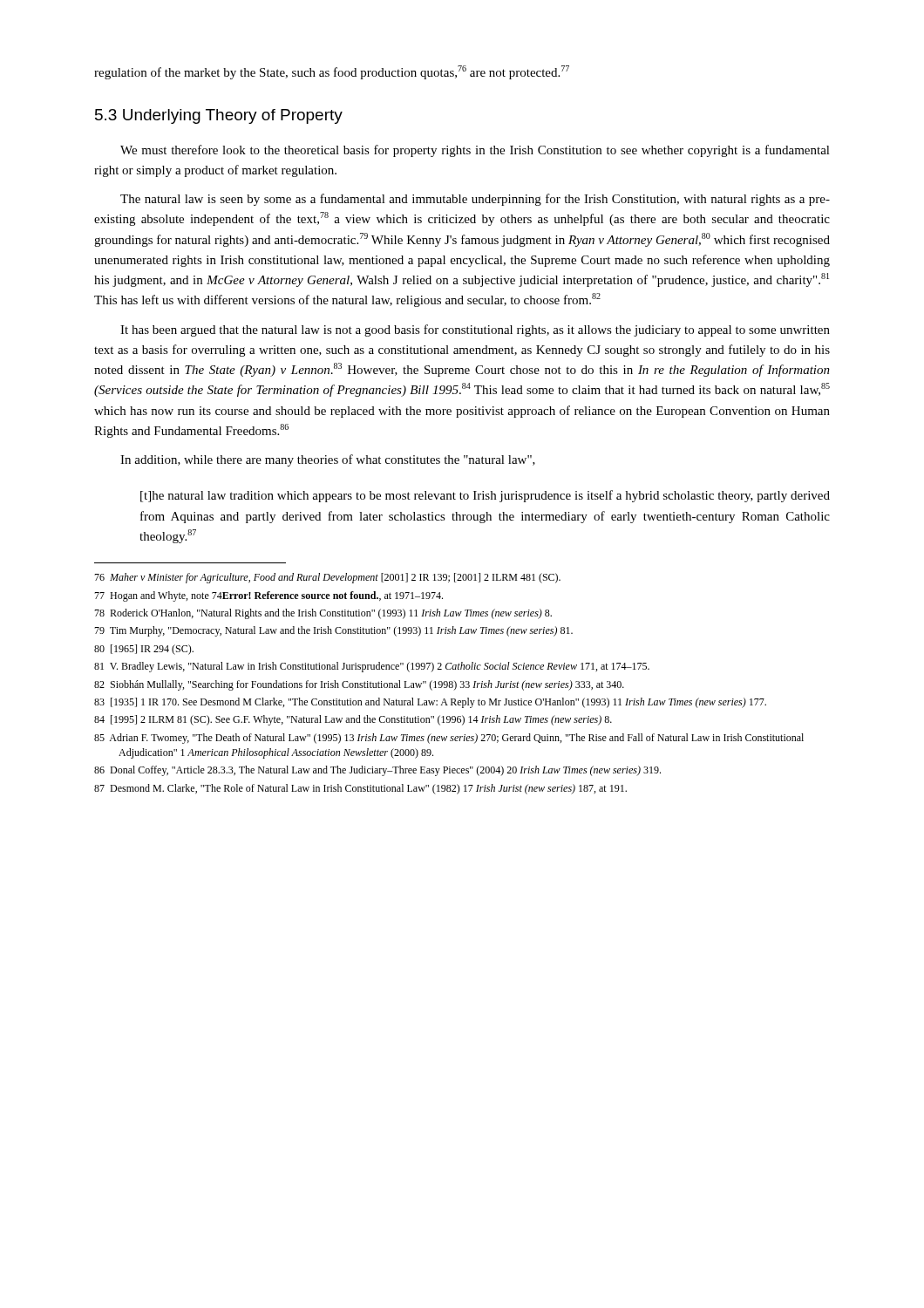Select the passage starting "We must therefore look to the"
924x1308 pixels.
462,160
